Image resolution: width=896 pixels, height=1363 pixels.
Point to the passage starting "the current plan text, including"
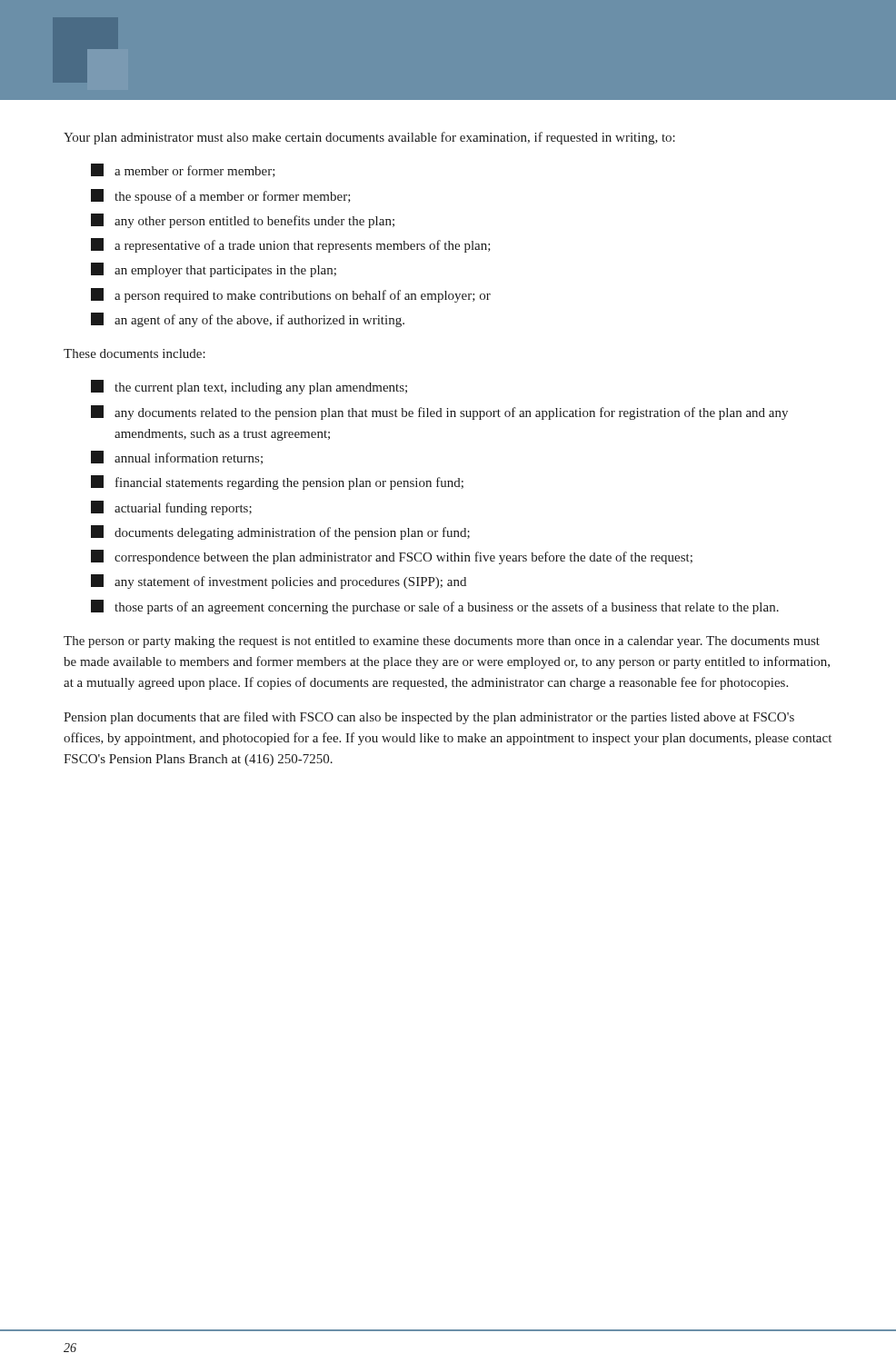249,387
